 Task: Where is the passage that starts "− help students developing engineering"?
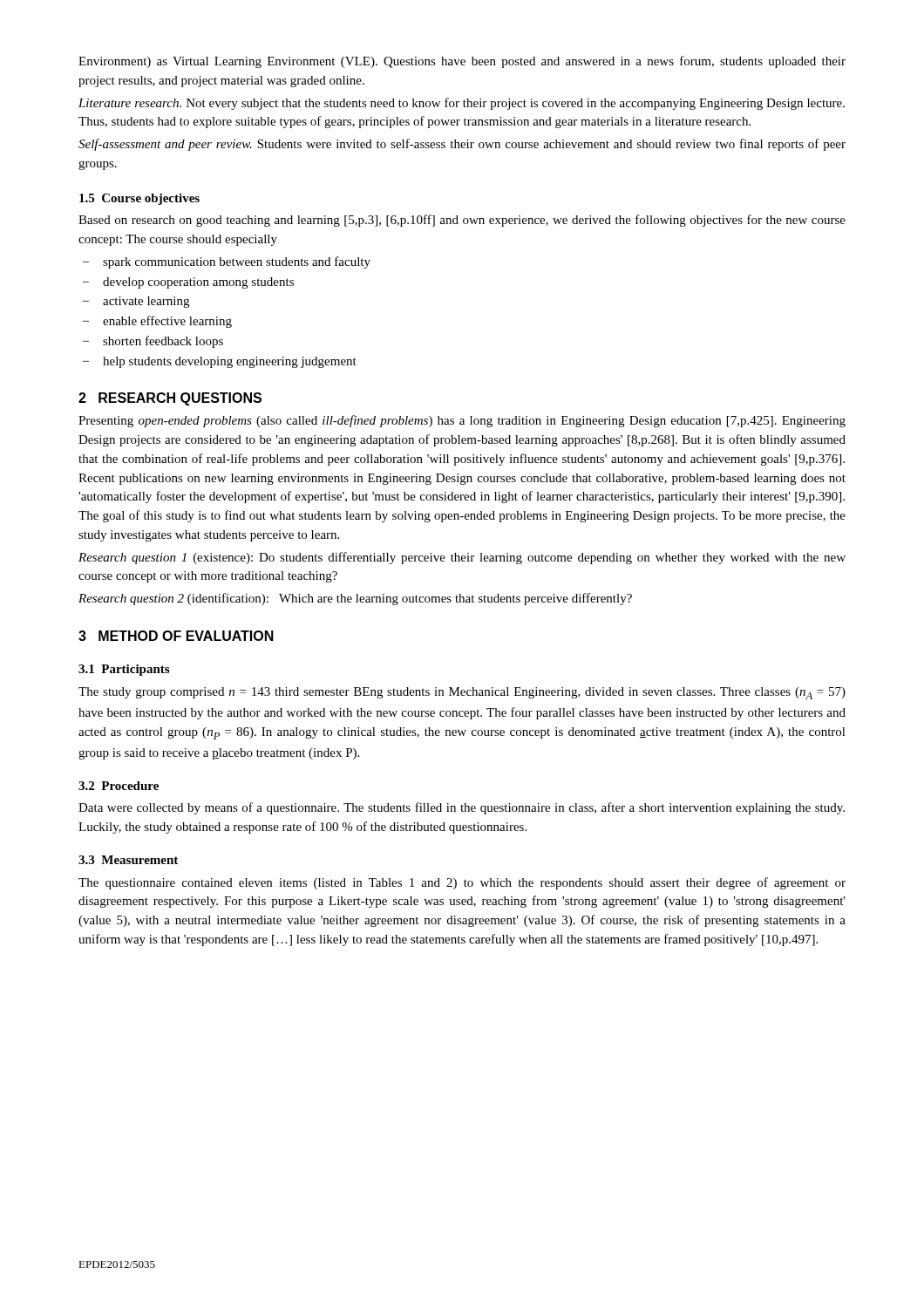(x=217, y=361)
